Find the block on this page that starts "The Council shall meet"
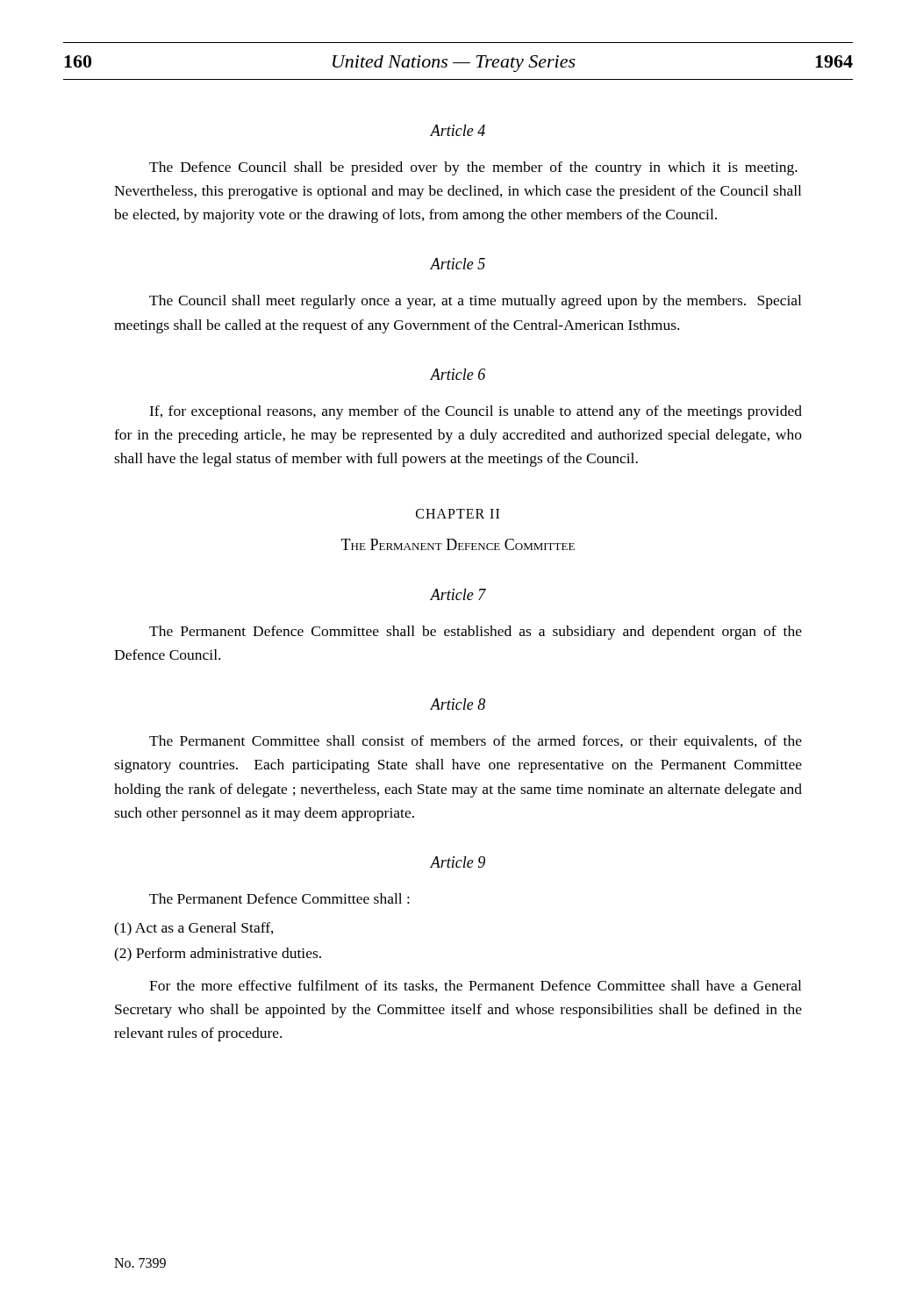 tap(458, 312)
